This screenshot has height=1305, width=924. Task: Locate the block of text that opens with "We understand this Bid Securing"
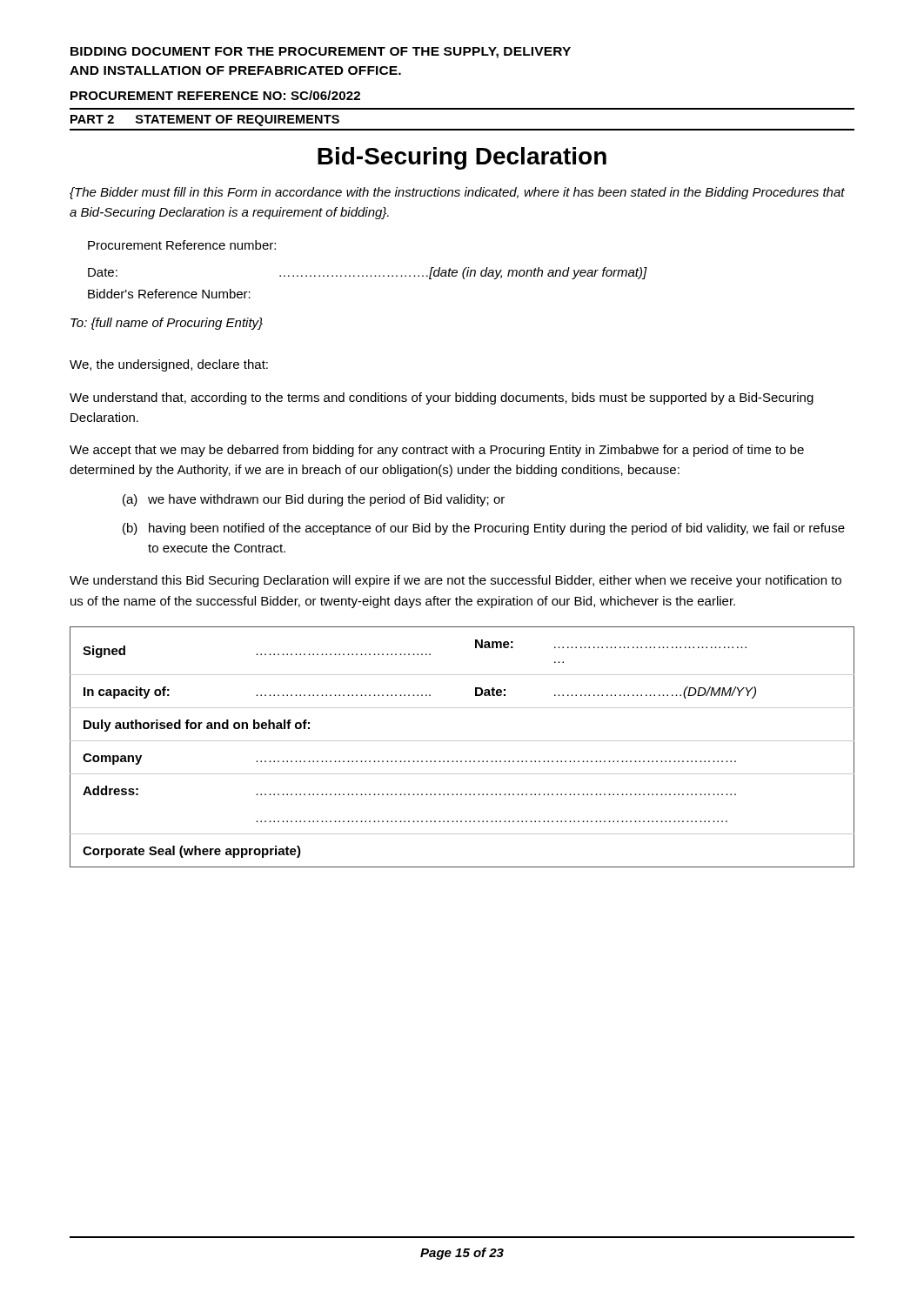(456, 590)
